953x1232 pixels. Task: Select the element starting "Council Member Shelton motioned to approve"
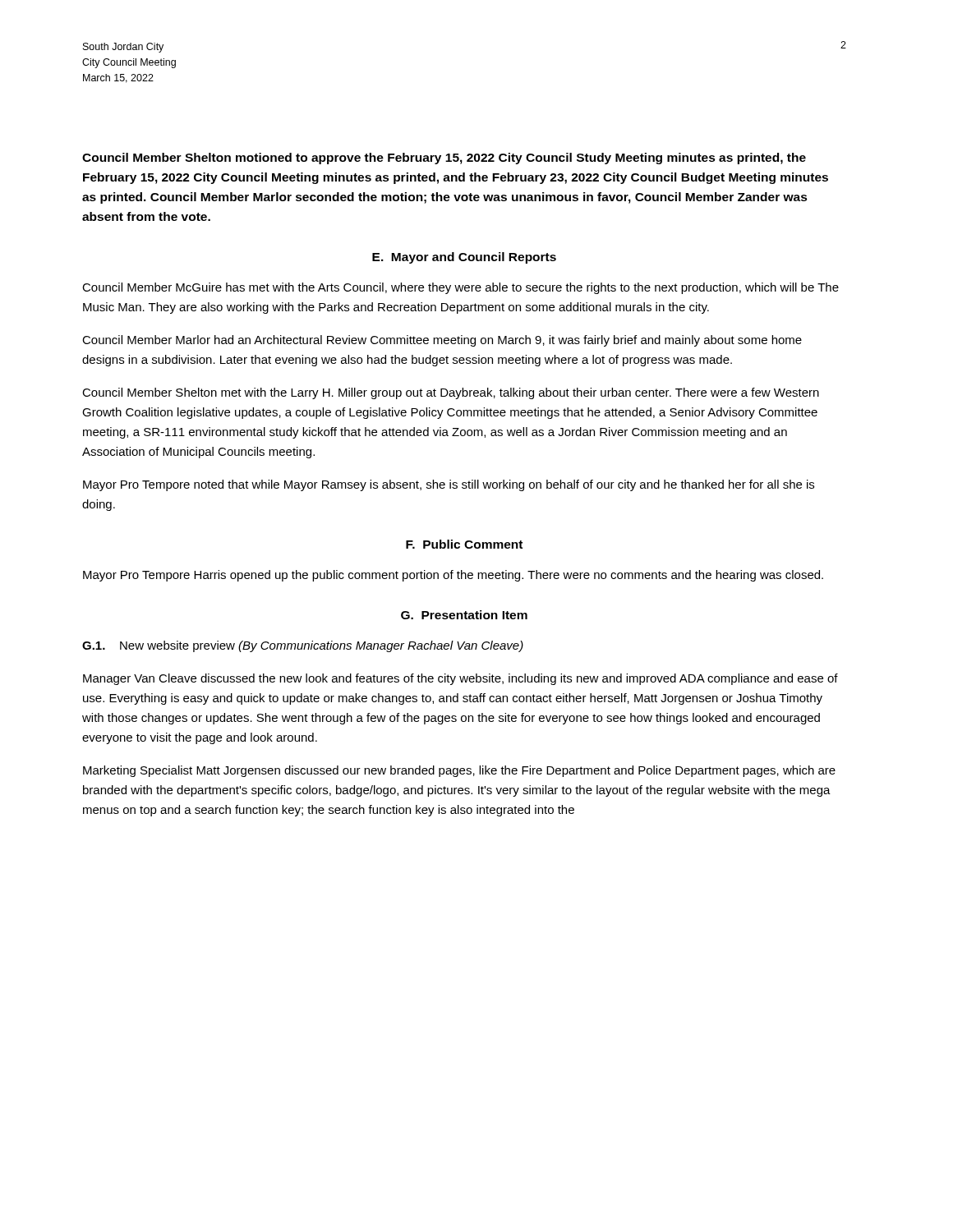click(x=455, y=187)
